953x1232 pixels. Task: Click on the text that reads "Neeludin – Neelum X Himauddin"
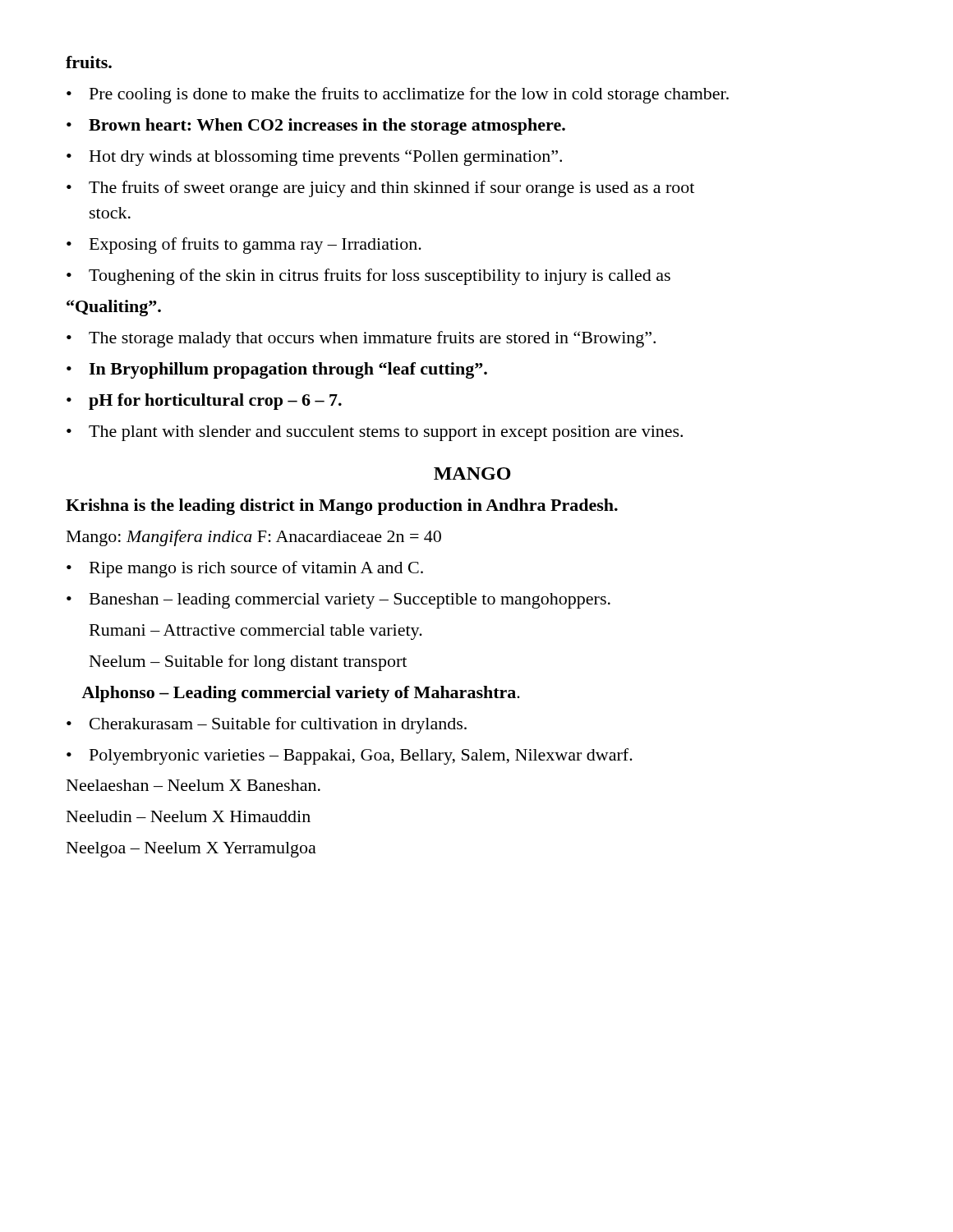(x=188, y=816)
